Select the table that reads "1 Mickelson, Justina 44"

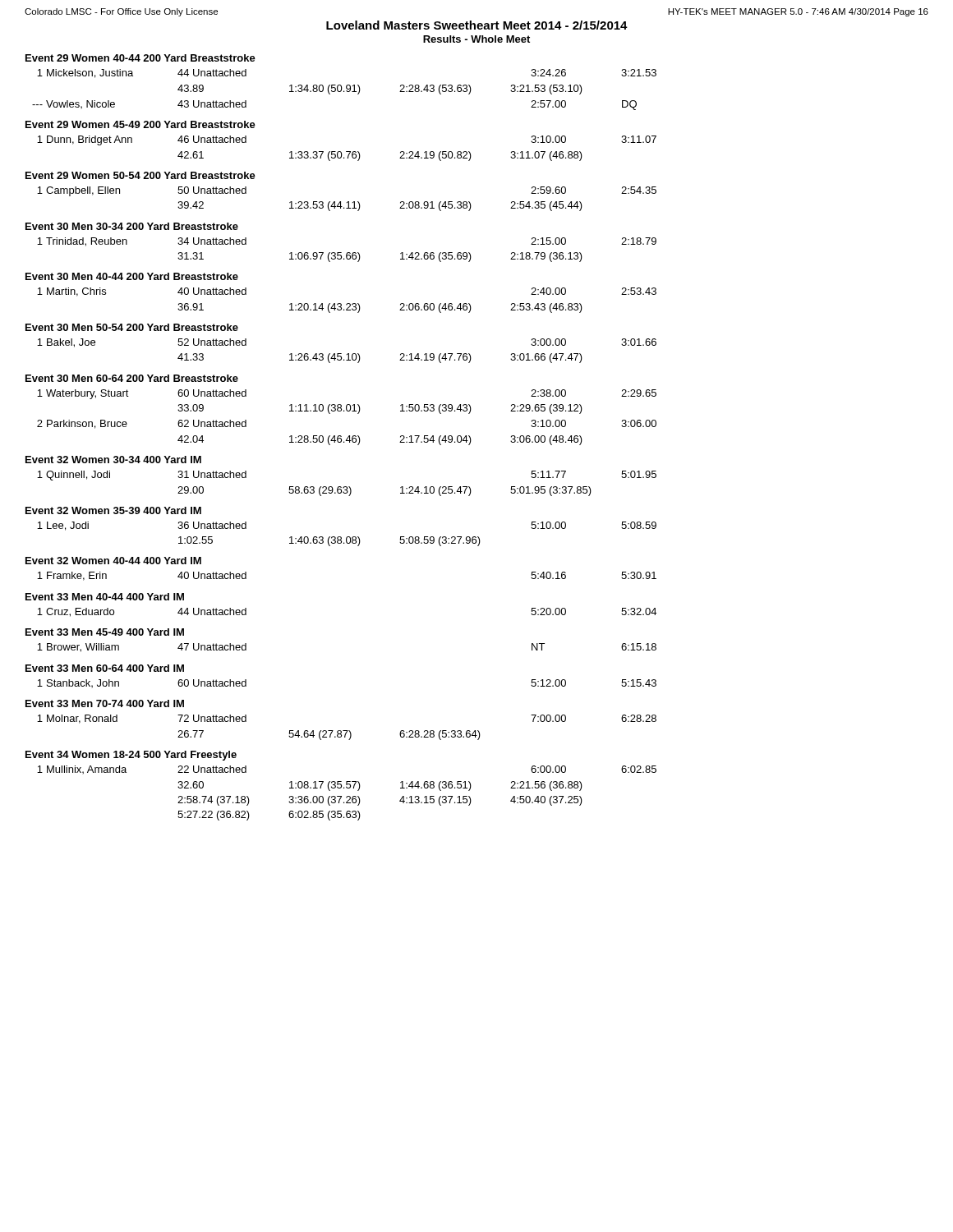tap(476, 88)
